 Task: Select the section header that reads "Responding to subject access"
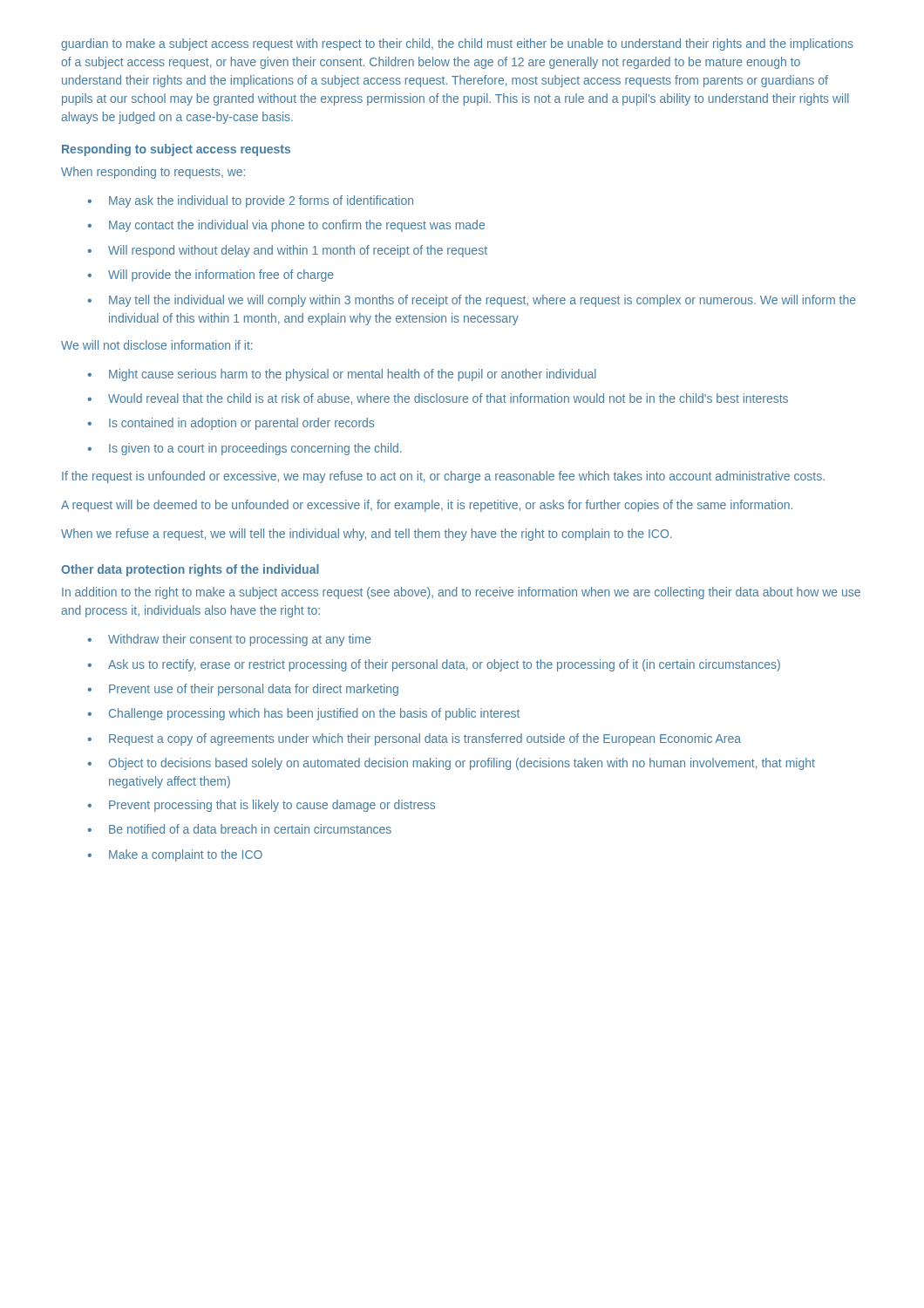tap(176, 149)
